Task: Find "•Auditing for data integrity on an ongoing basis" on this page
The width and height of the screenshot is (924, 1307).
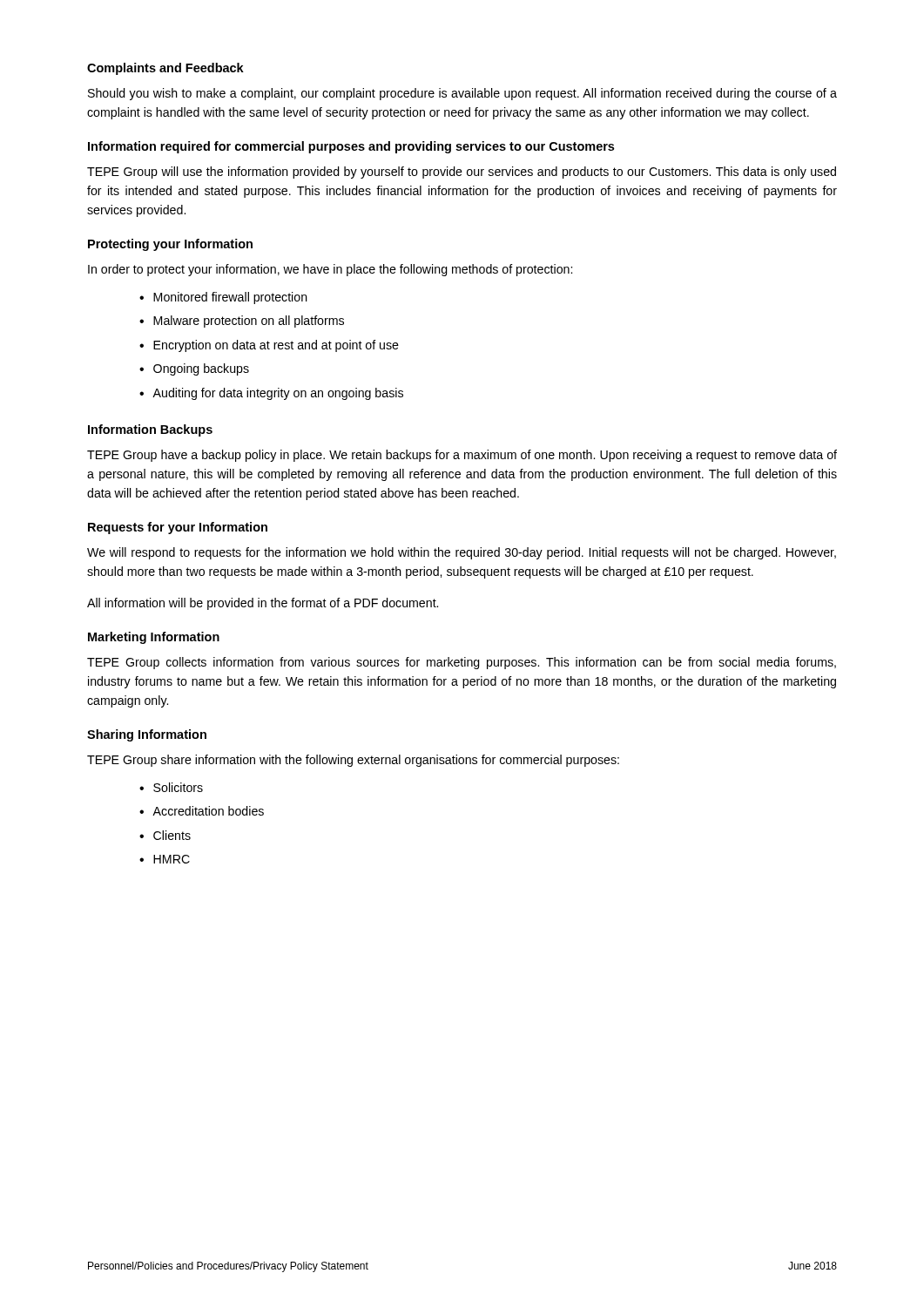Action: (x=272, y=393)
